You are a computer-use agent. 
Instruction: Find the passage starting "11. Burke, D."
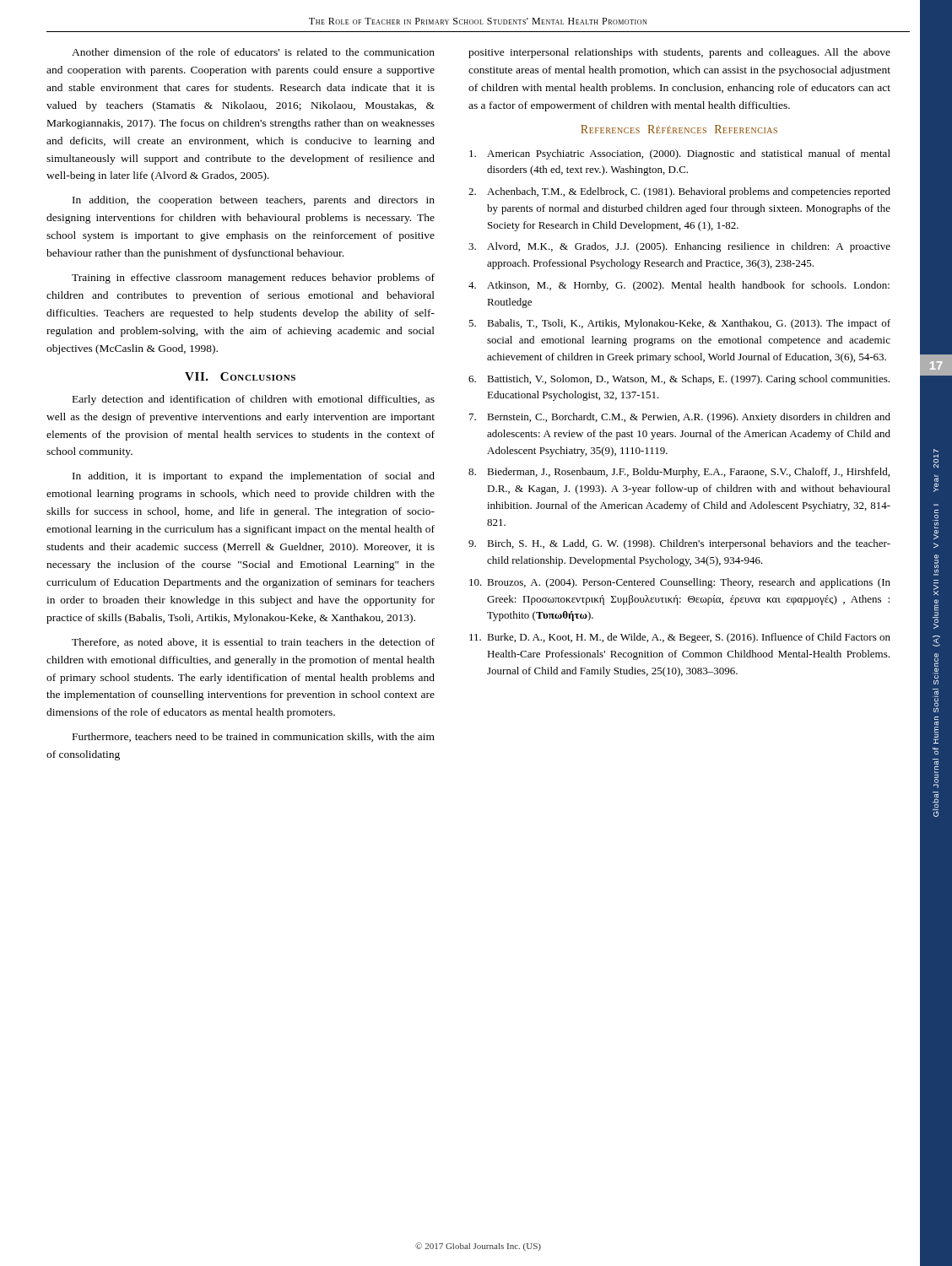[679, 654]
